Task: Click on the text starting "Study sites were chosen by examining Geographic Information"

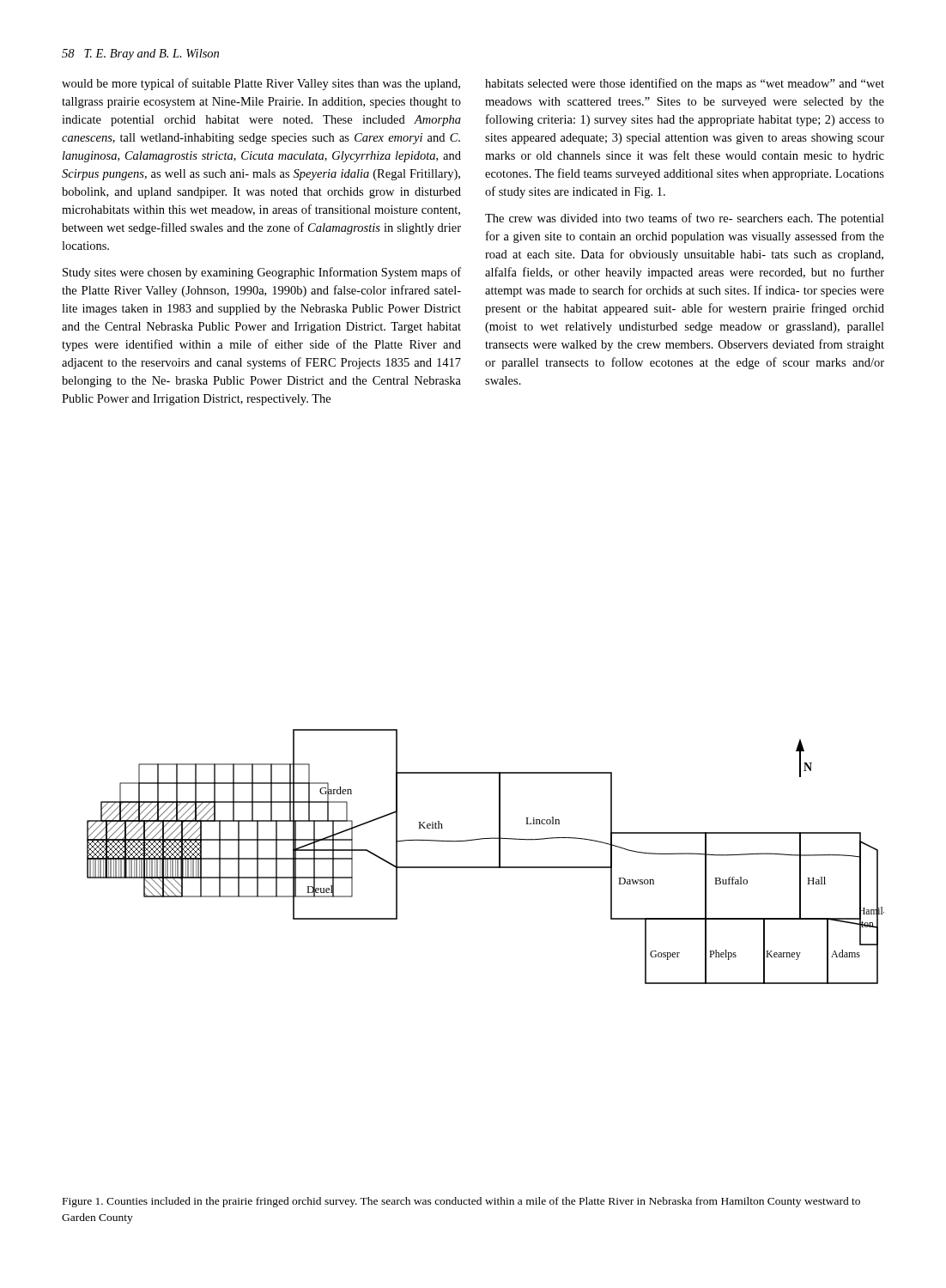Action: tap(261, 336)
